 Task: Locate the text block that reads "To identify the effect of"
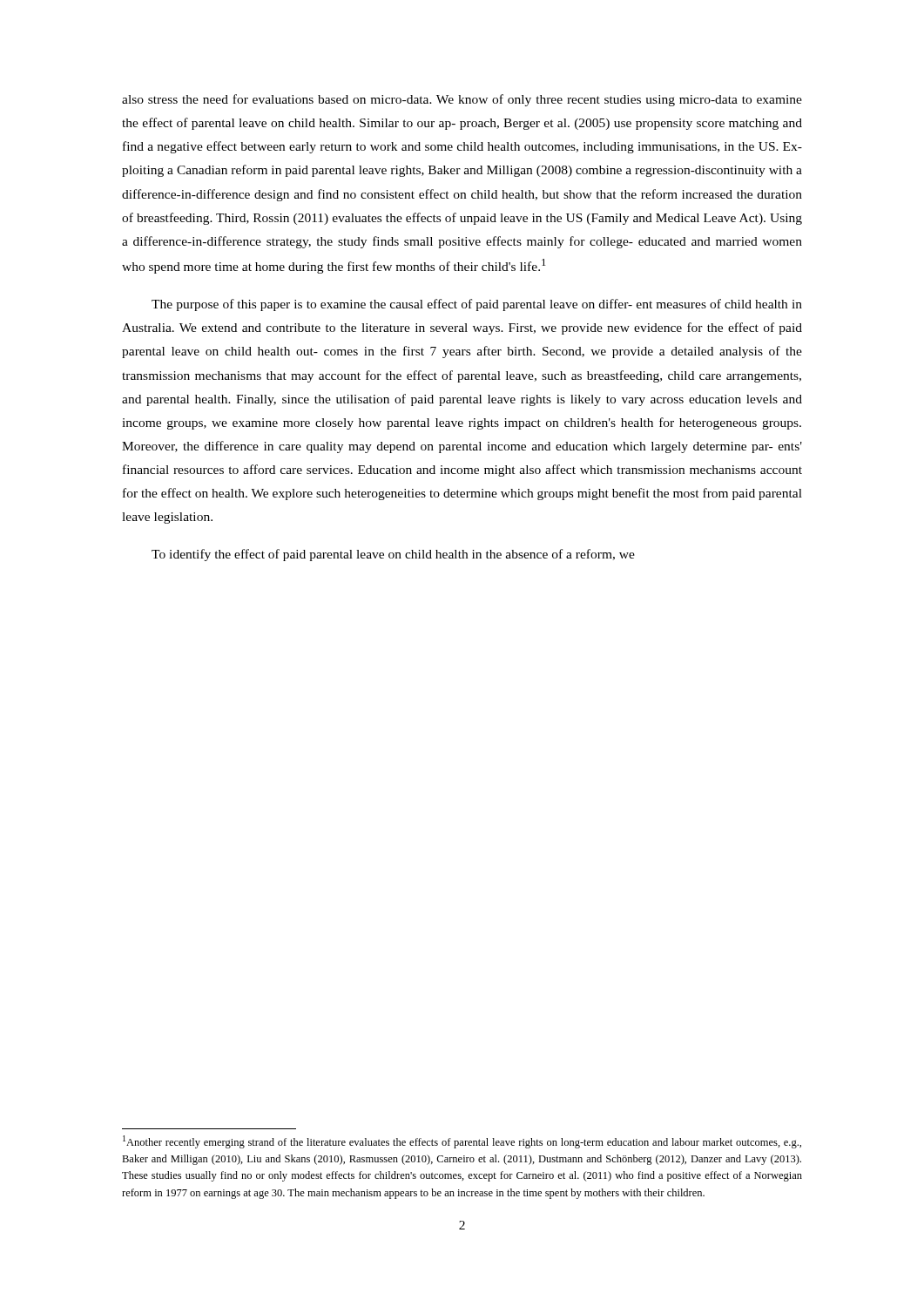(x=393, y=554)
